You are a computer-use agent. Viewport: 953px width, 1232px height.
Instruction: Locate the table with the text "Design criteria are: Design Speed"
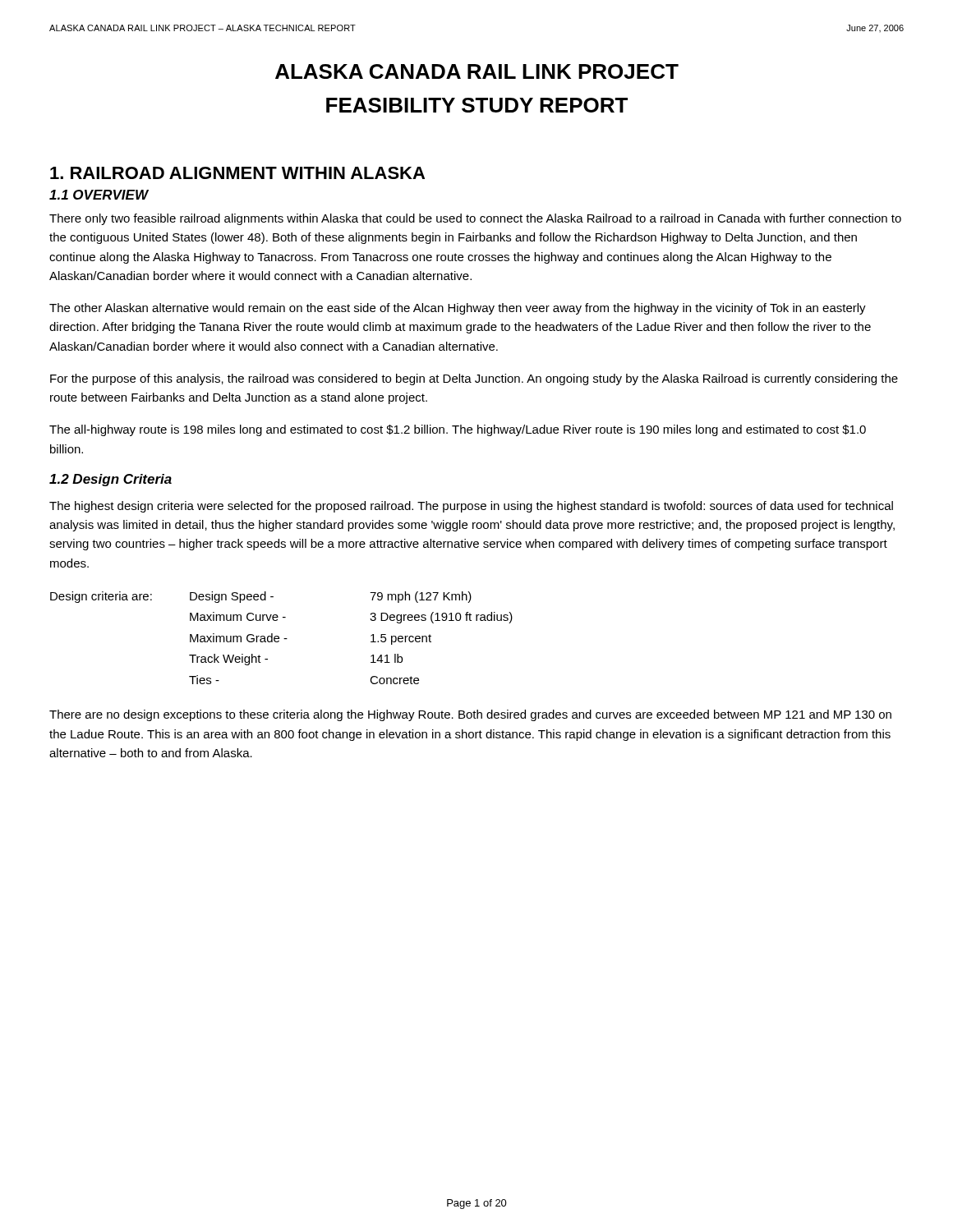tap(476, 638)
